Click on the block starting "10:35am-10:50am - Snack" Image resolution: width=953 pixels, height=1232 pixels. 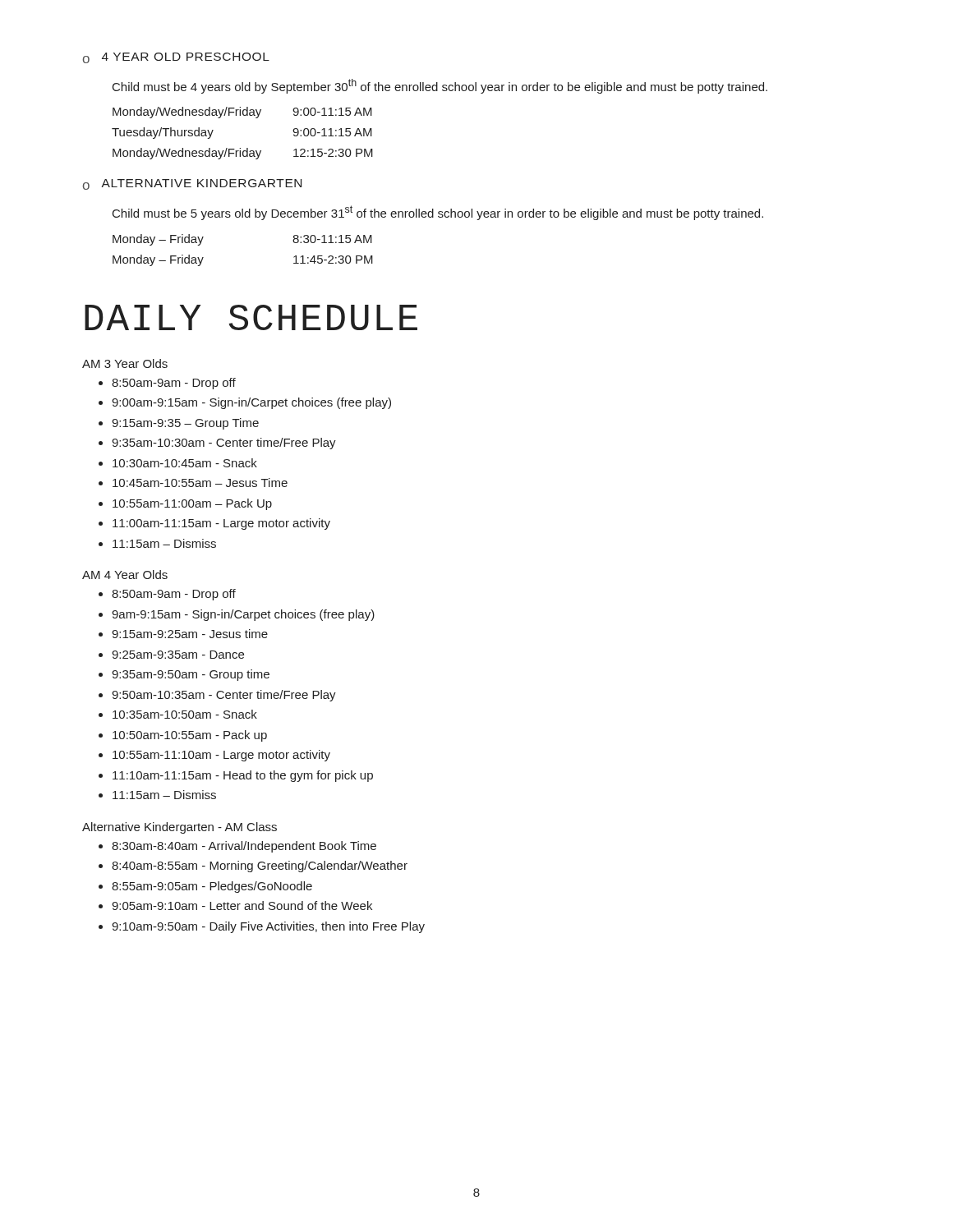(x=184, y=714)
